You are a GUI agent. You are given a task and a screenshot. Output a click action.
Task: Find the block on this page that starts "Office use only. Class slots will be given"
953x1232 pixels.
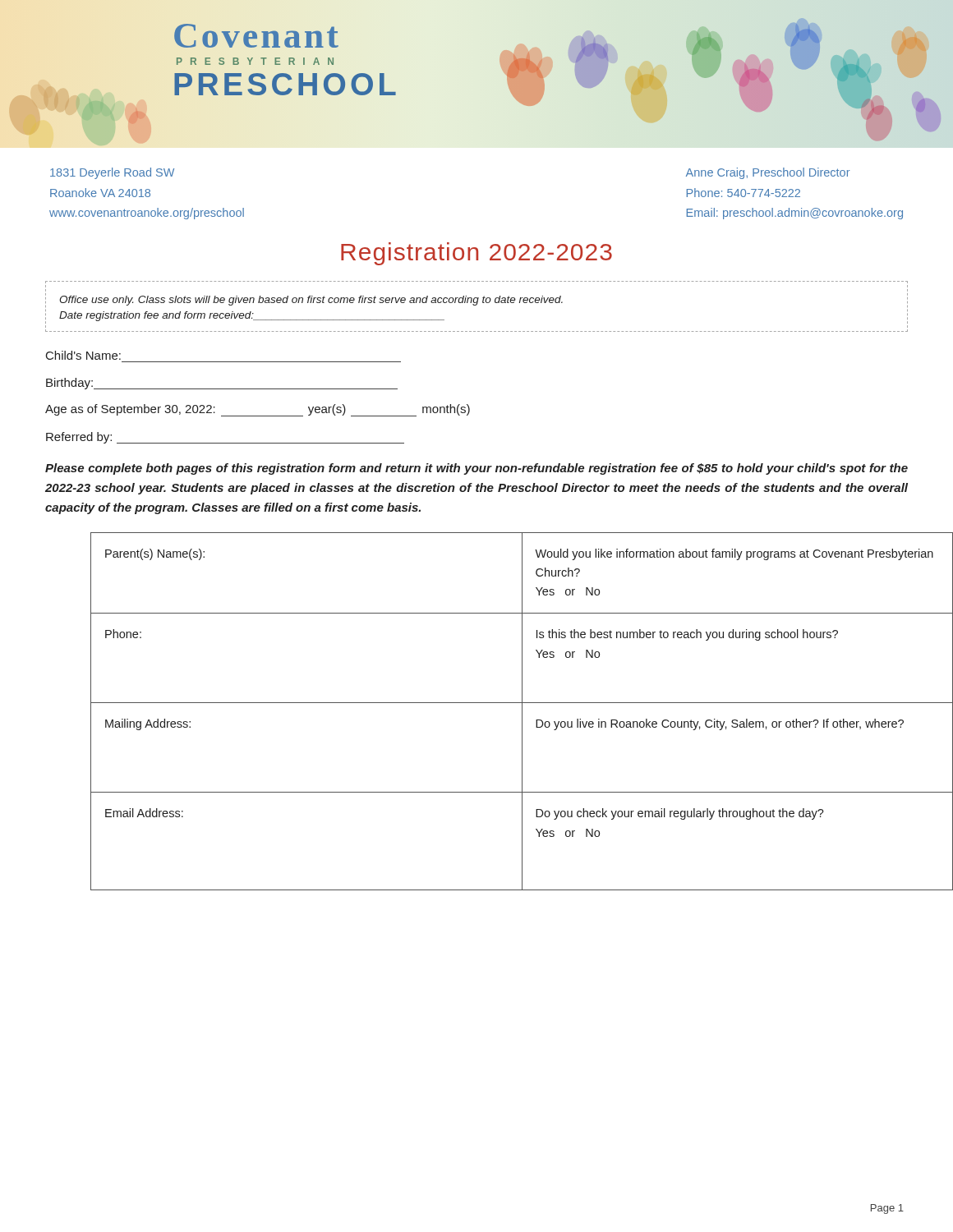476,307
